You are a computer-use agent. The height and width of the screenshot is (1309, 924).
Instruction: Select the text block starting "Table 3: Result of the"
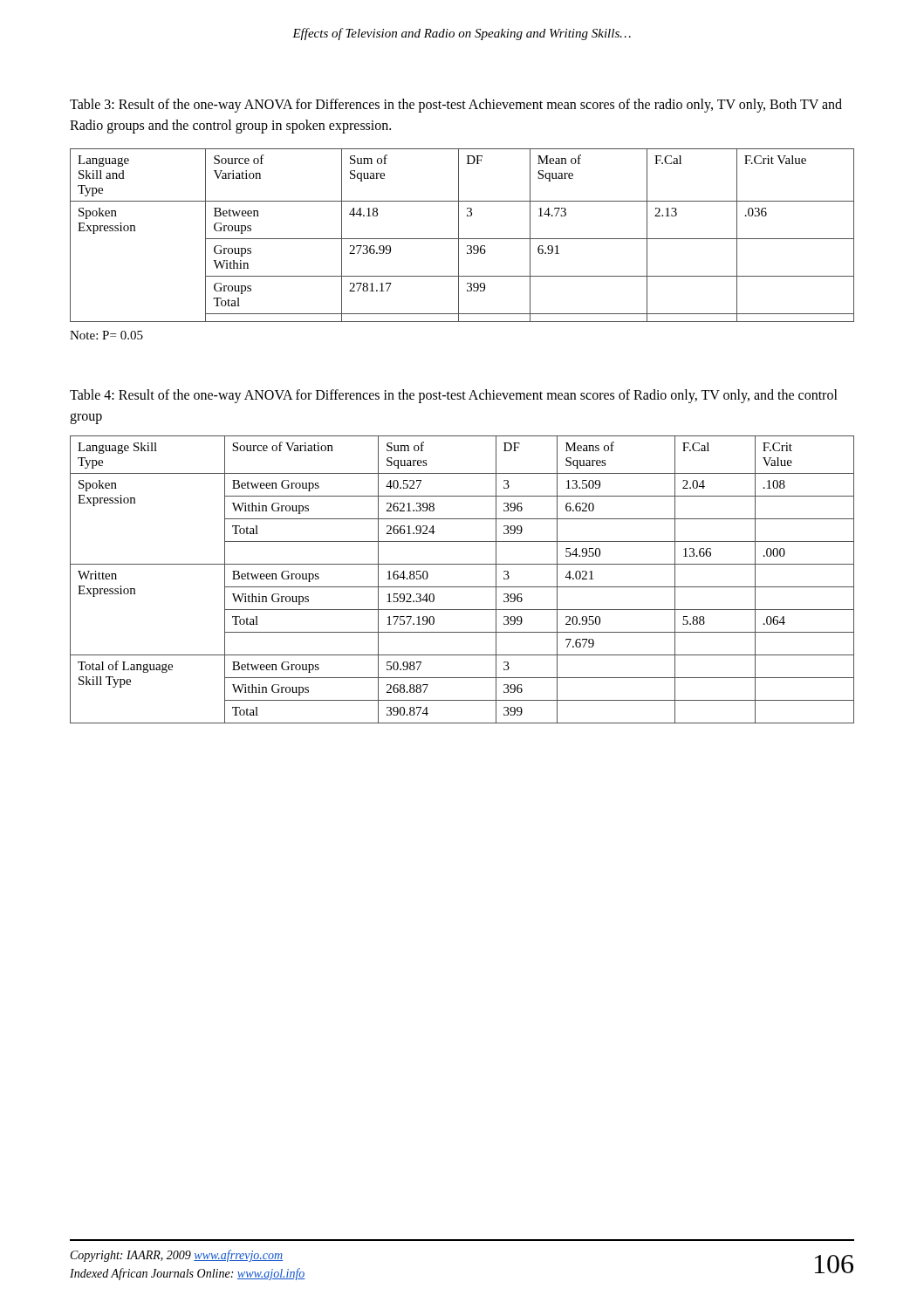coord(456,115)
